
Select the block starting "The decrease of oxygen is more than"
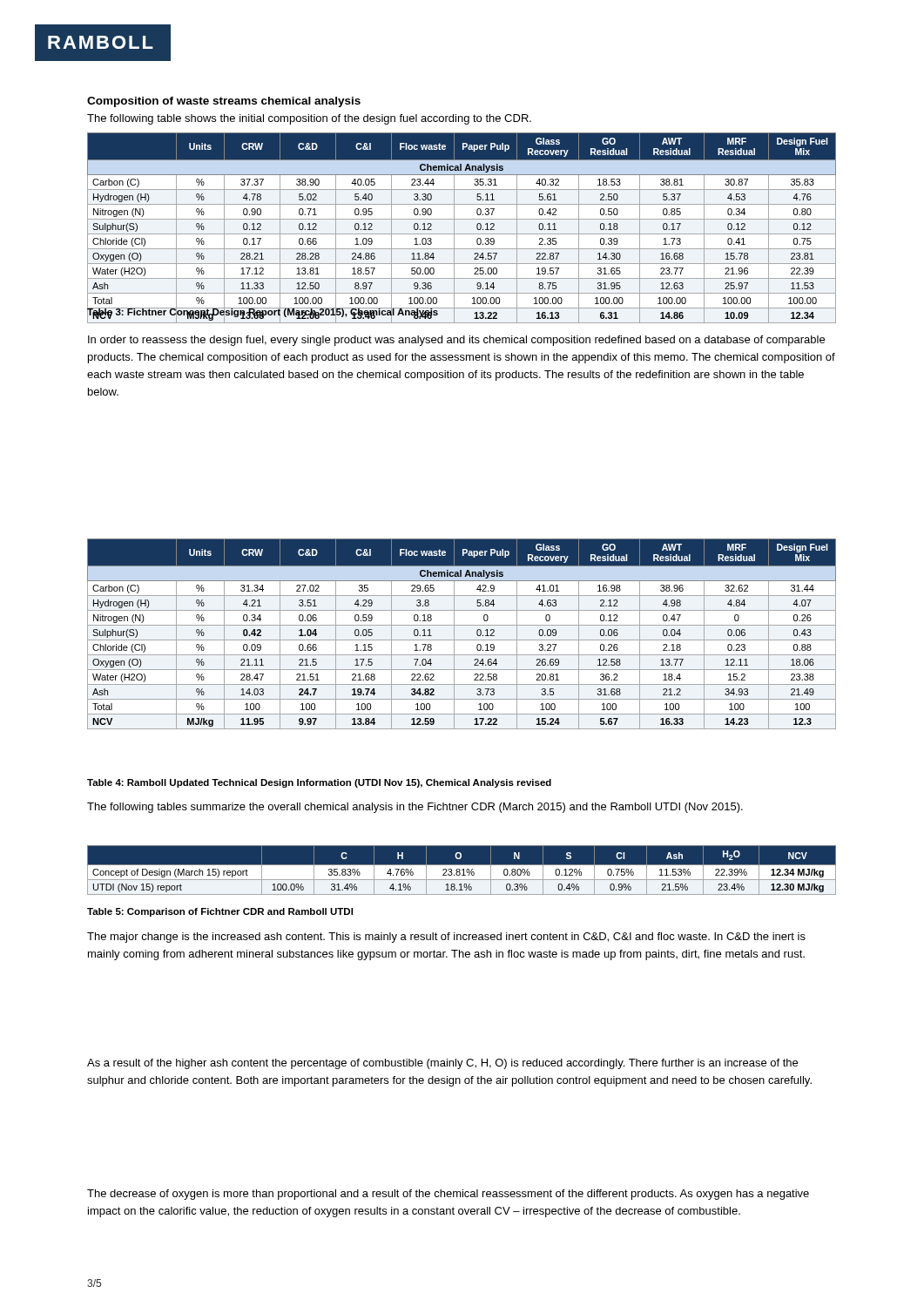point(448,1202)
